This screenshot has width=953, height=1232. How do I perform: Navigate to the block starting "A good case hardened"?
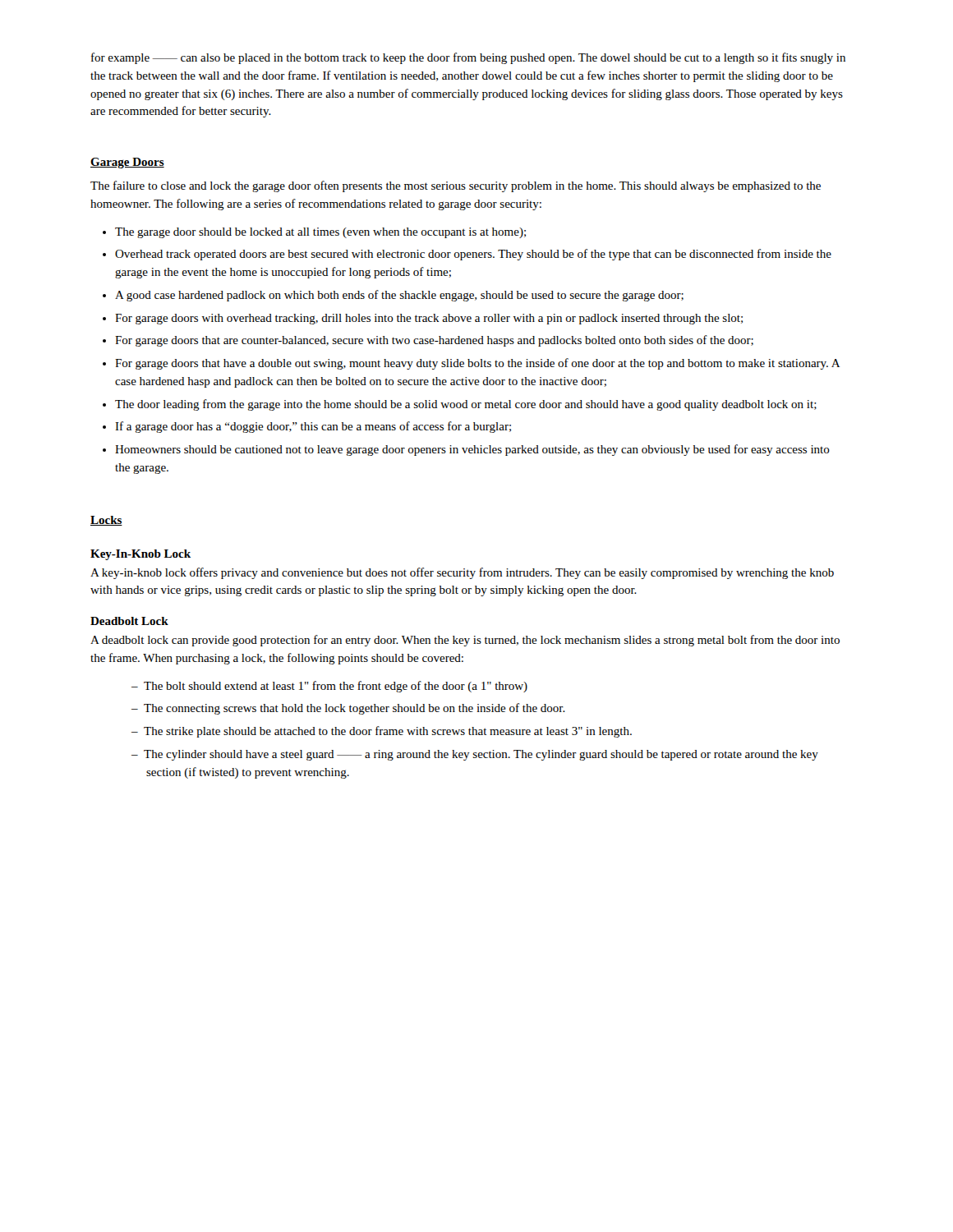click(x=400, y=295)
